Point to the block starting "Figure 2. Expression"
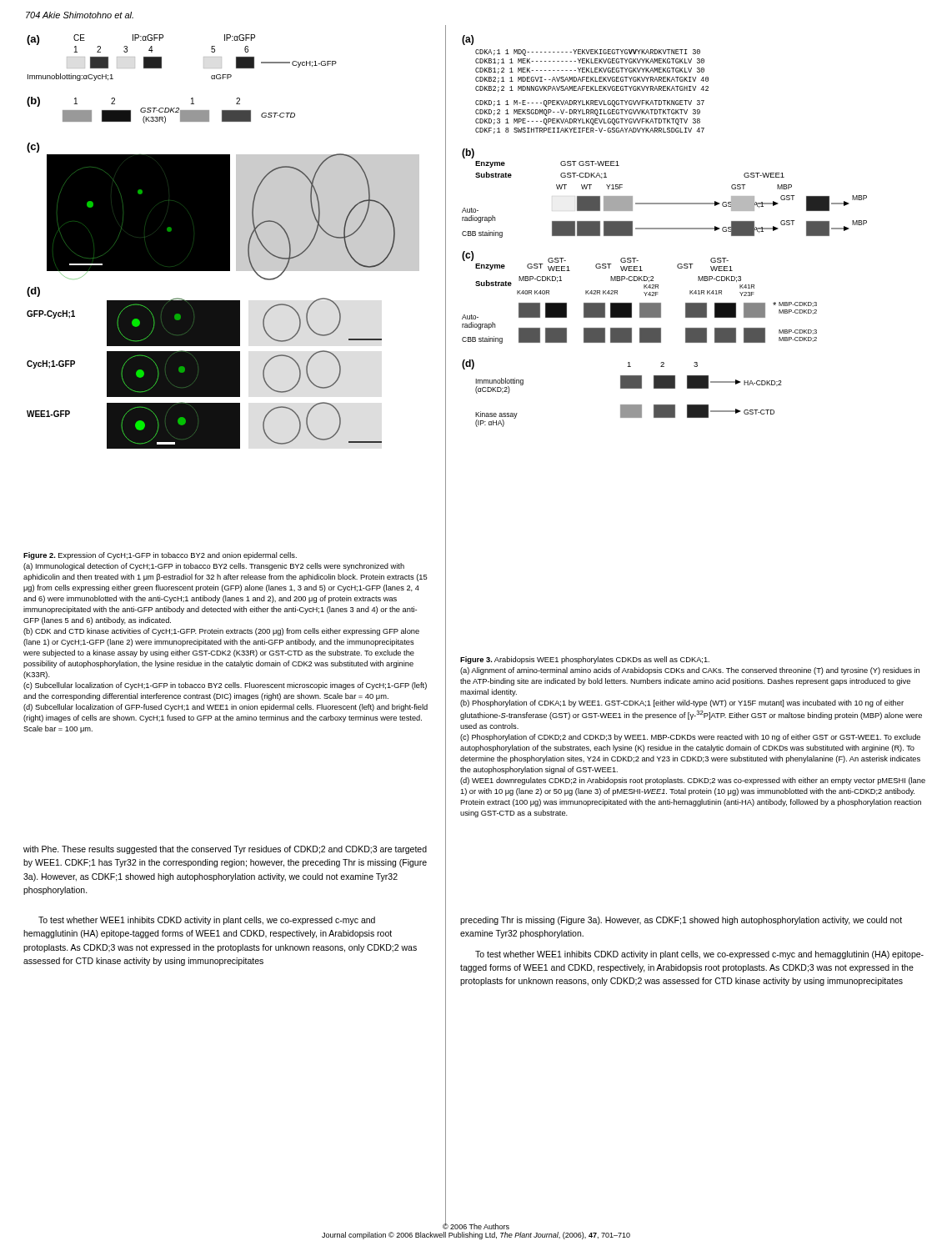 click(226, 642)
